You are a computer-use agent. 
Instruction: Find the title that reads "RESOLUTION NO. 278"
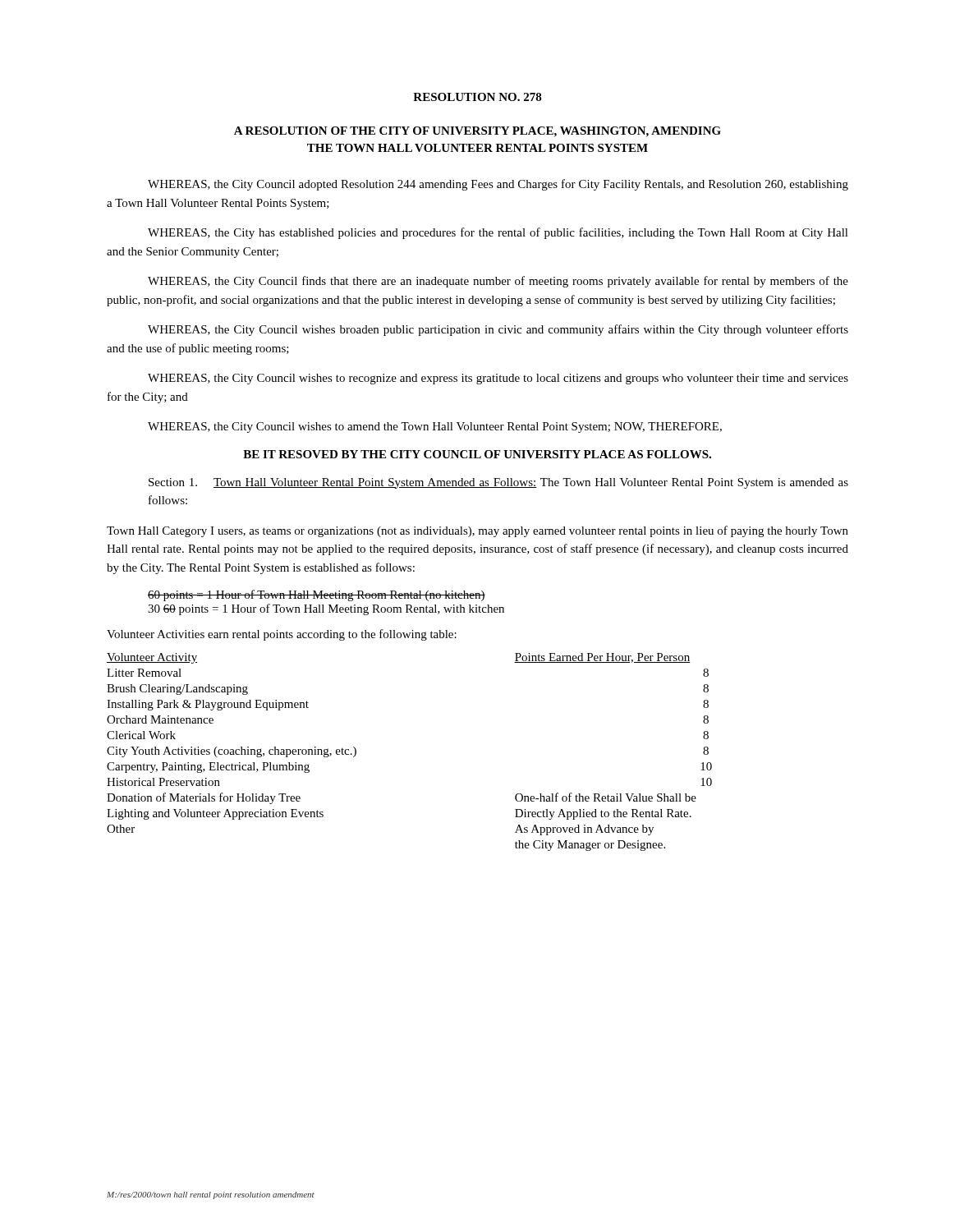478,97
